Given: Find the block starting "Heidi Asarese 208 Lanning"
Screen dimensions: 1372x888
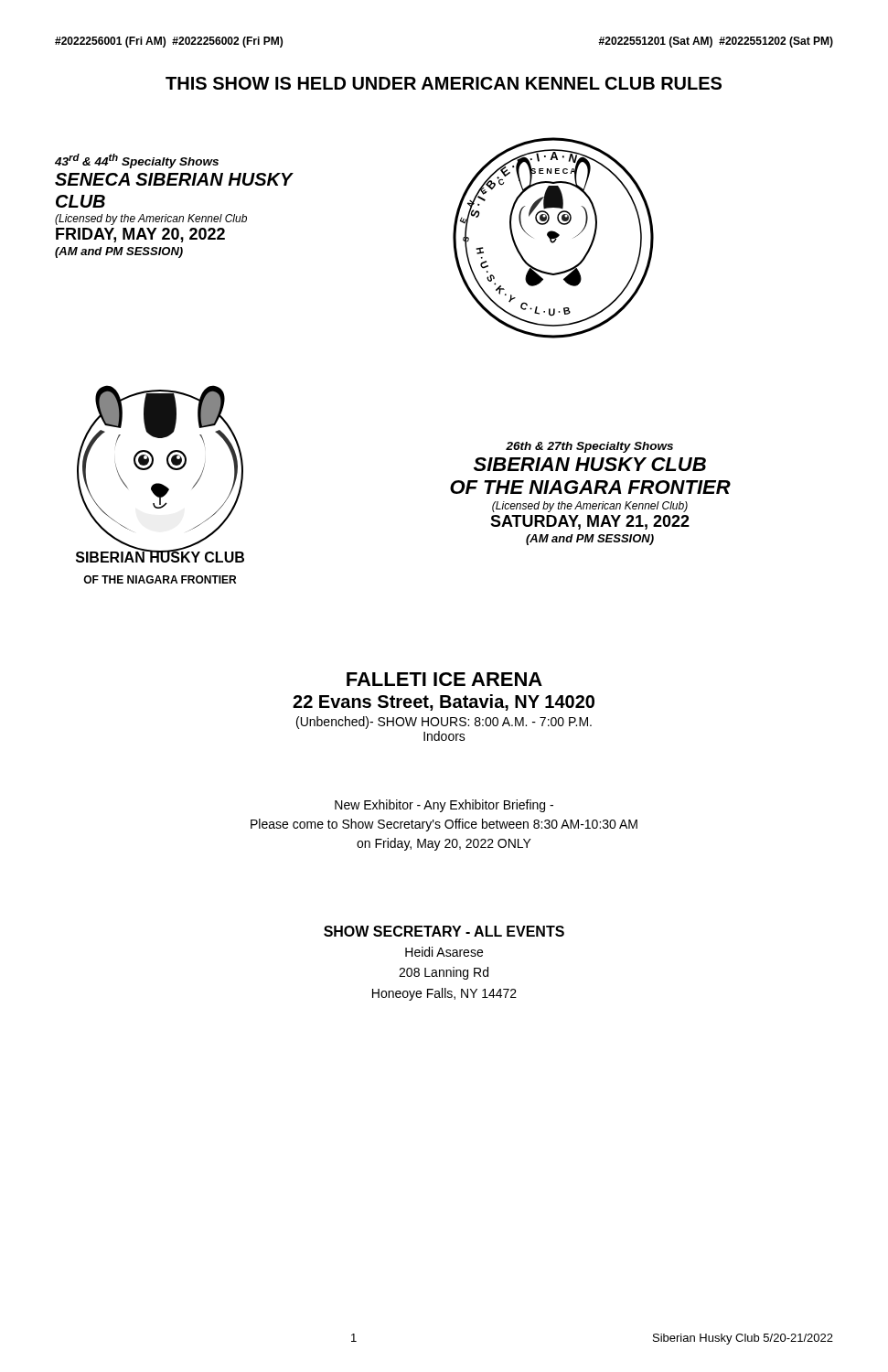Looking at the screenshot, I should coord(444,973).
